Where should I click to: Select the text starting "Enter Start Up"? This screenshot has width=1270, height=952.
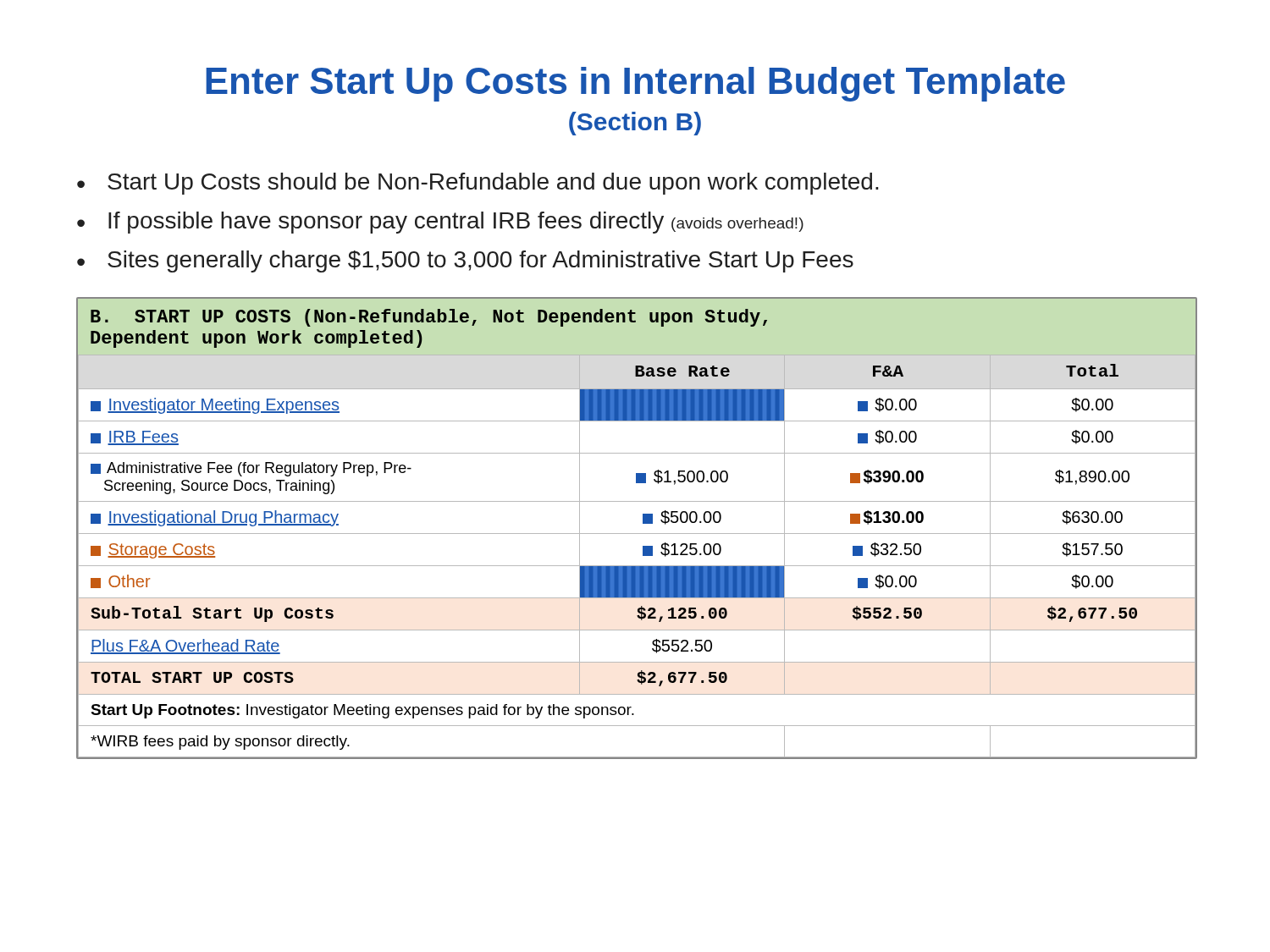[x=635, y=98]
